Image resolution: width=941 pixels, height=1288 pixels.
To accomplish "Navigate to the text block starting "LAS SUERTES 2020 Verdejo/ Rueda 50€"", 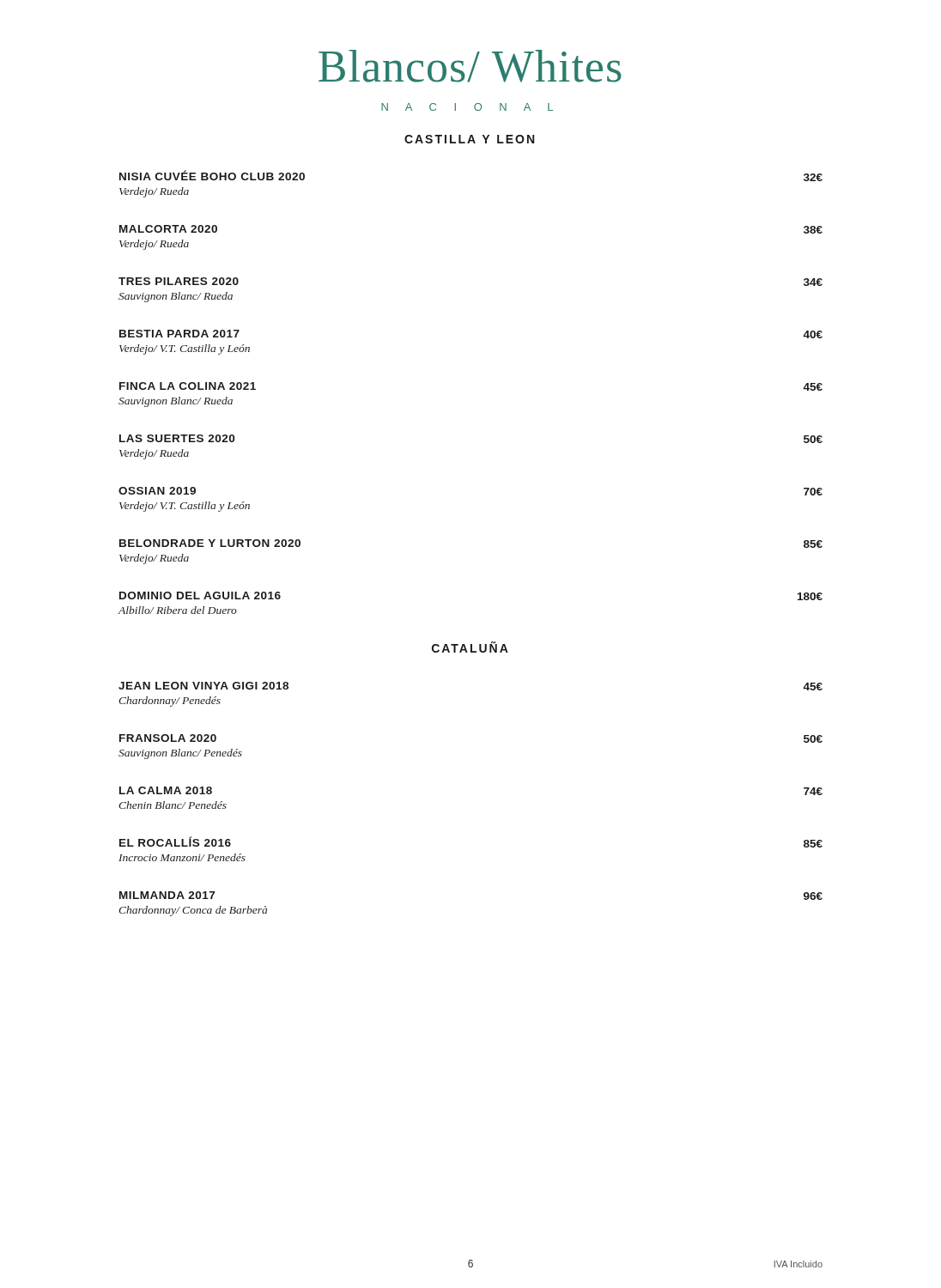I will coord(176,438).
